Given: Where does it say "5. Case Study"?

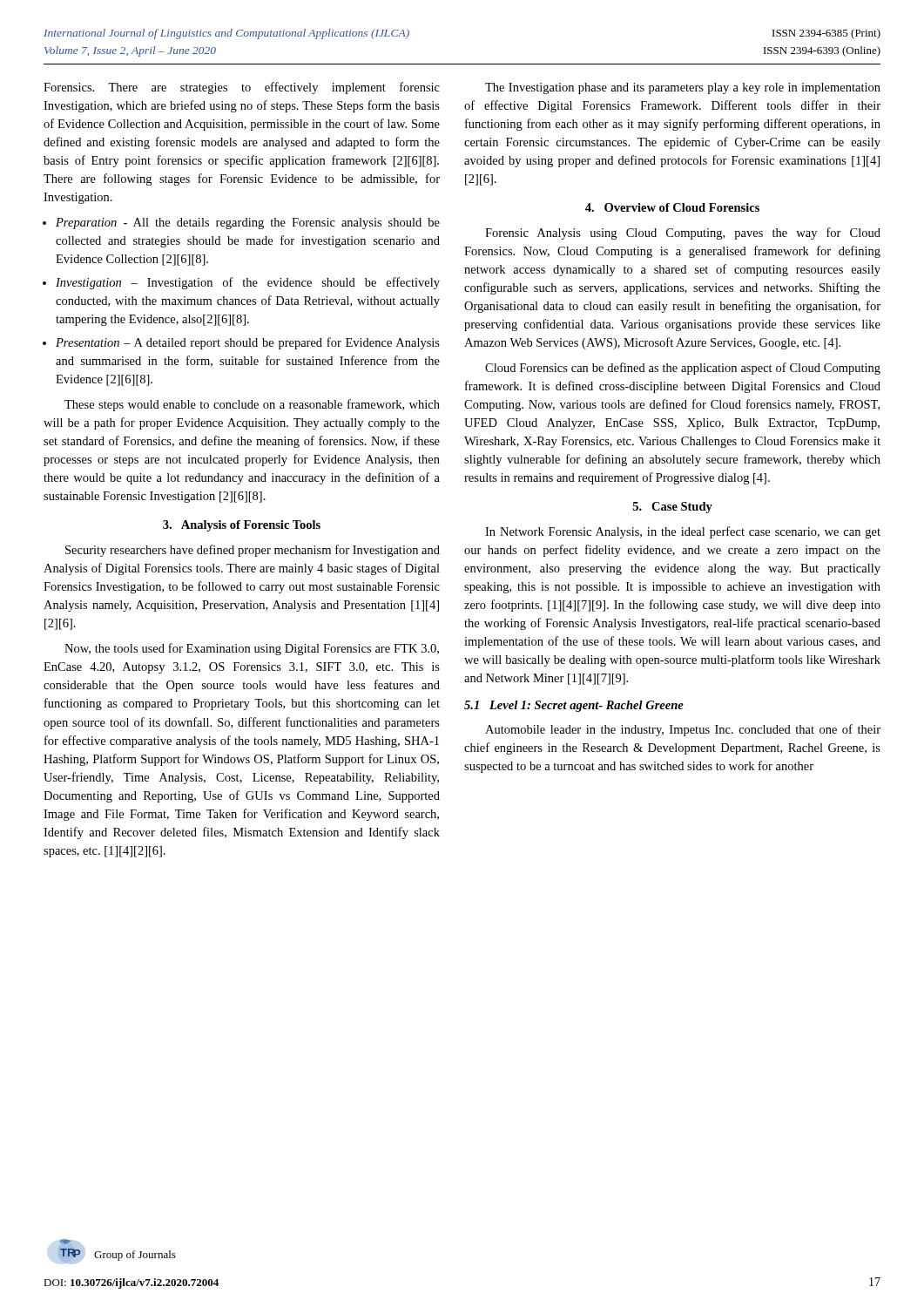Looking at the screenshot, I should point(672,507).
